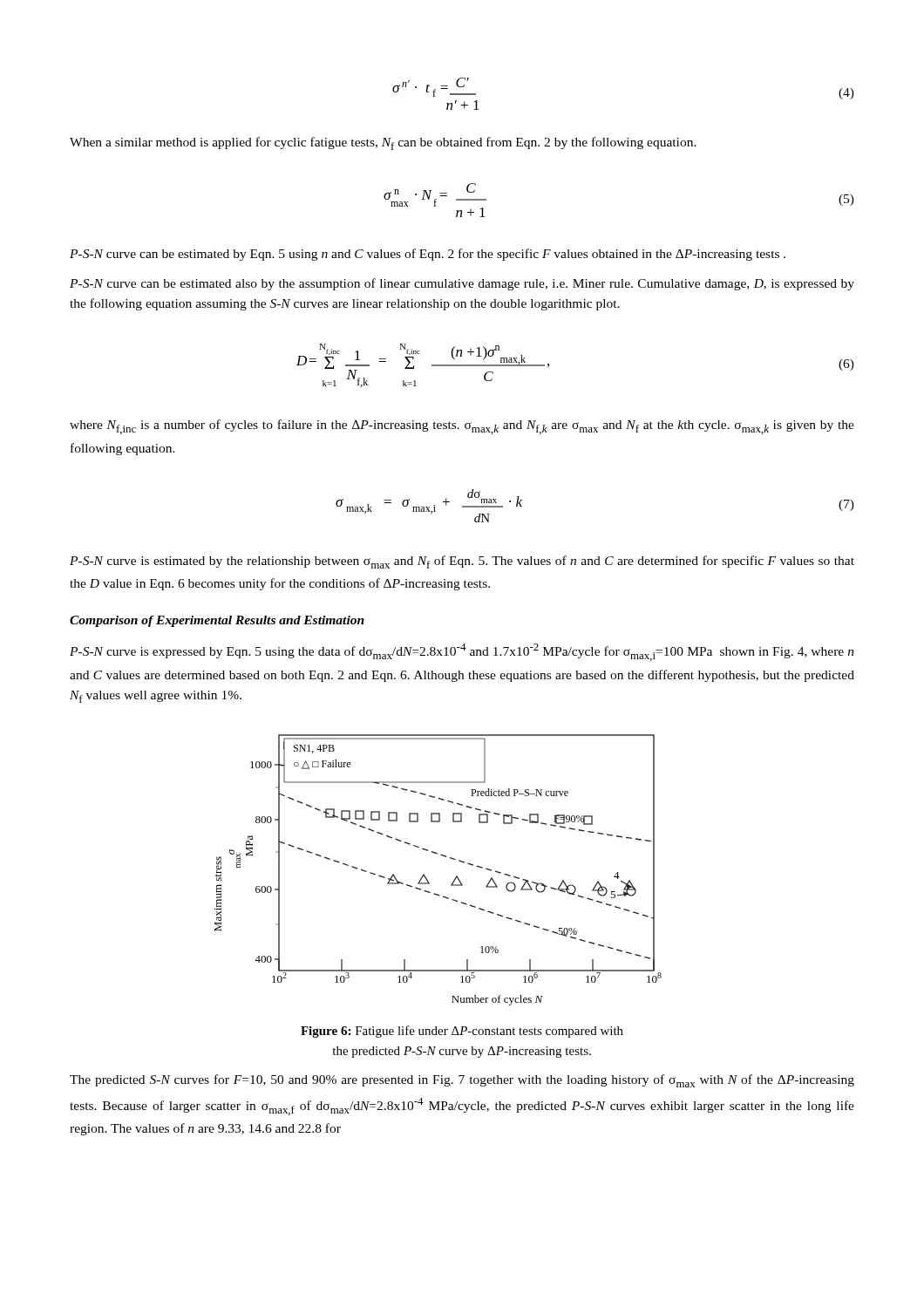Navigate to the block starting "Figure 6: Fatigue"

tap(462, 1041)
